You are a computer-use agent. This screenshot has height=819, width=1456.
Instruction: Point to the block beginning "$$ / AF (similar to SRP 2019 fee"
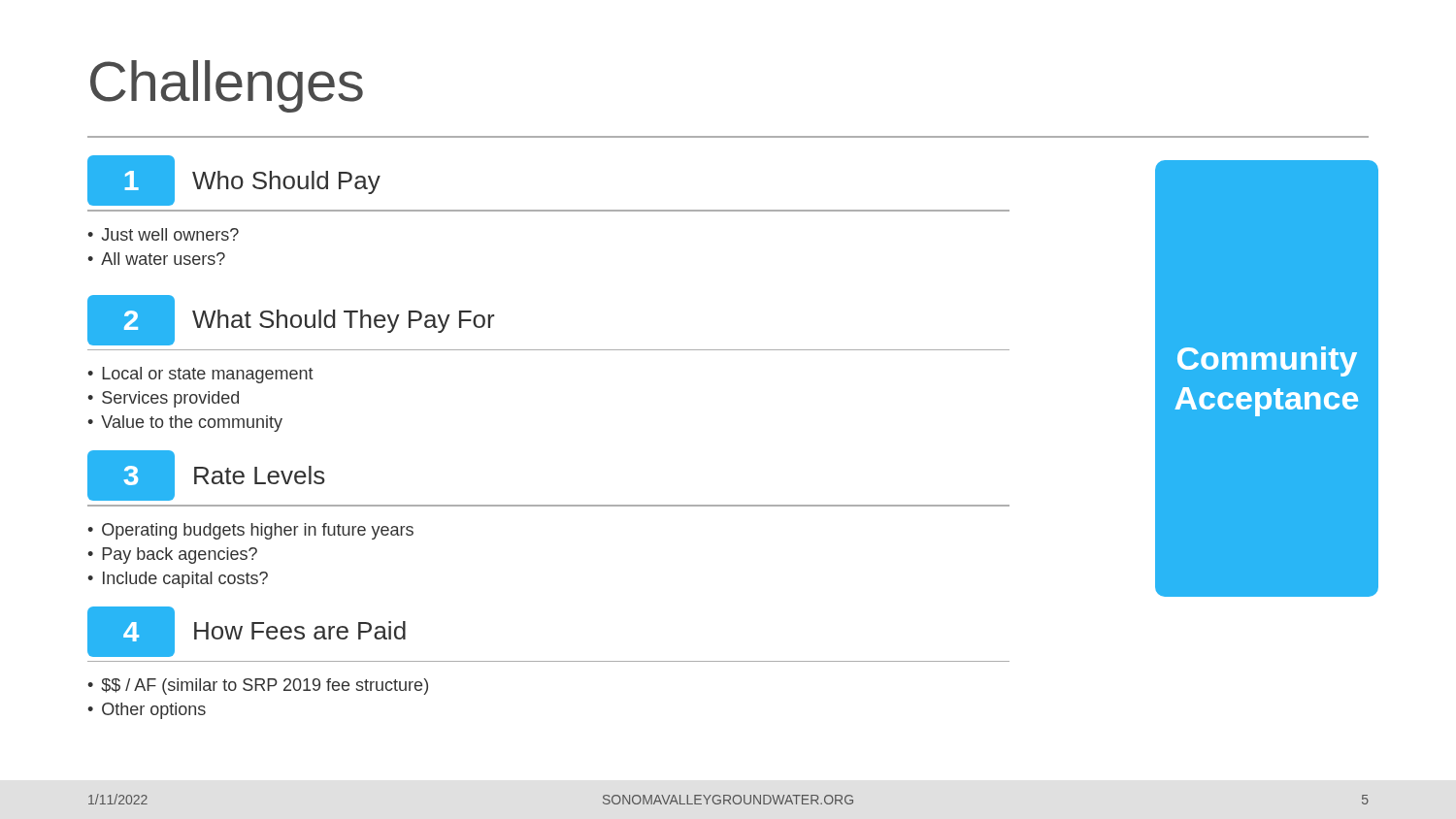pyautogui.click(x=265, y=685)
